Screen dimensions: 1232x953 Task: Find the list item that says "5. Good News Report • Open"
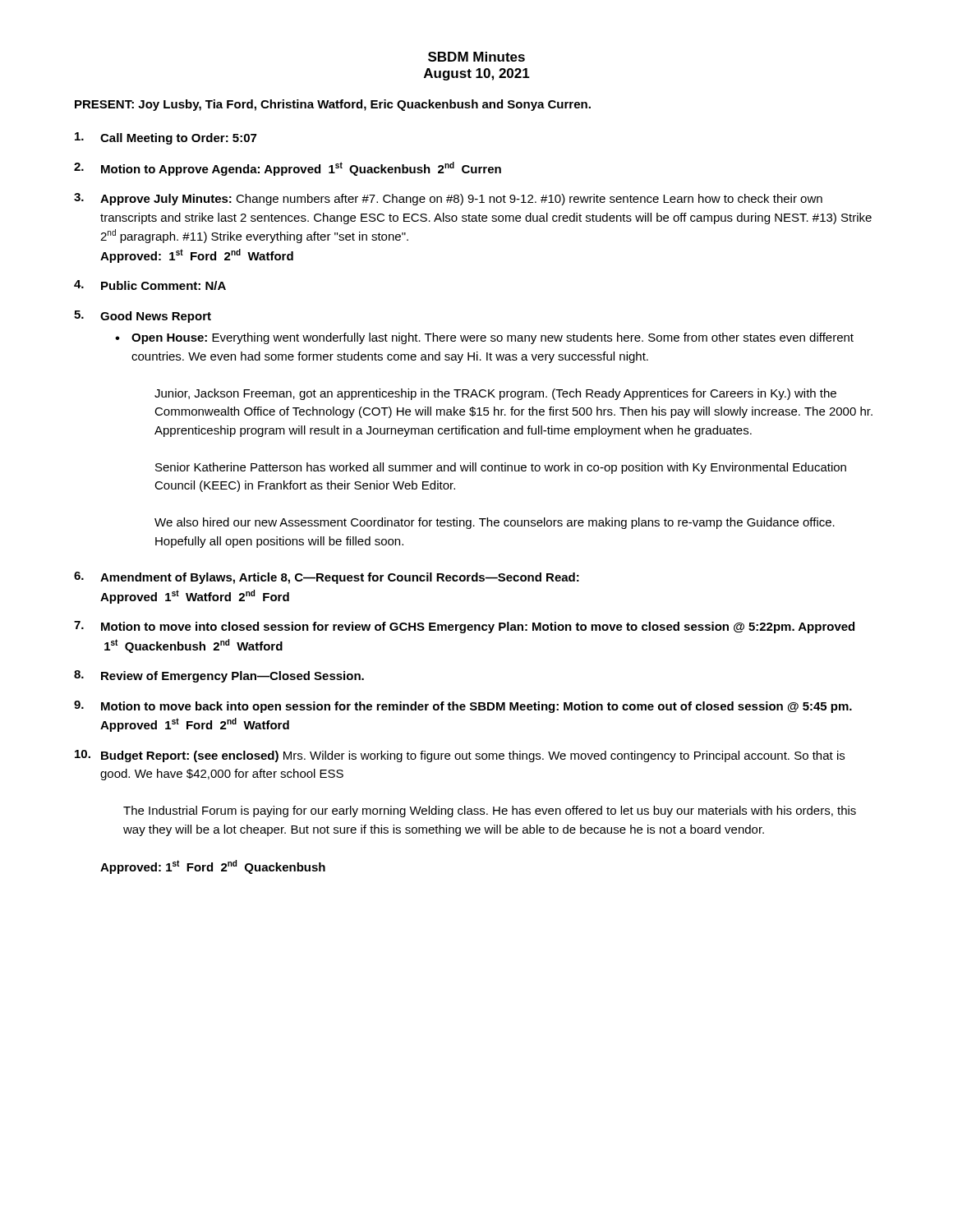tap(476, 432)
